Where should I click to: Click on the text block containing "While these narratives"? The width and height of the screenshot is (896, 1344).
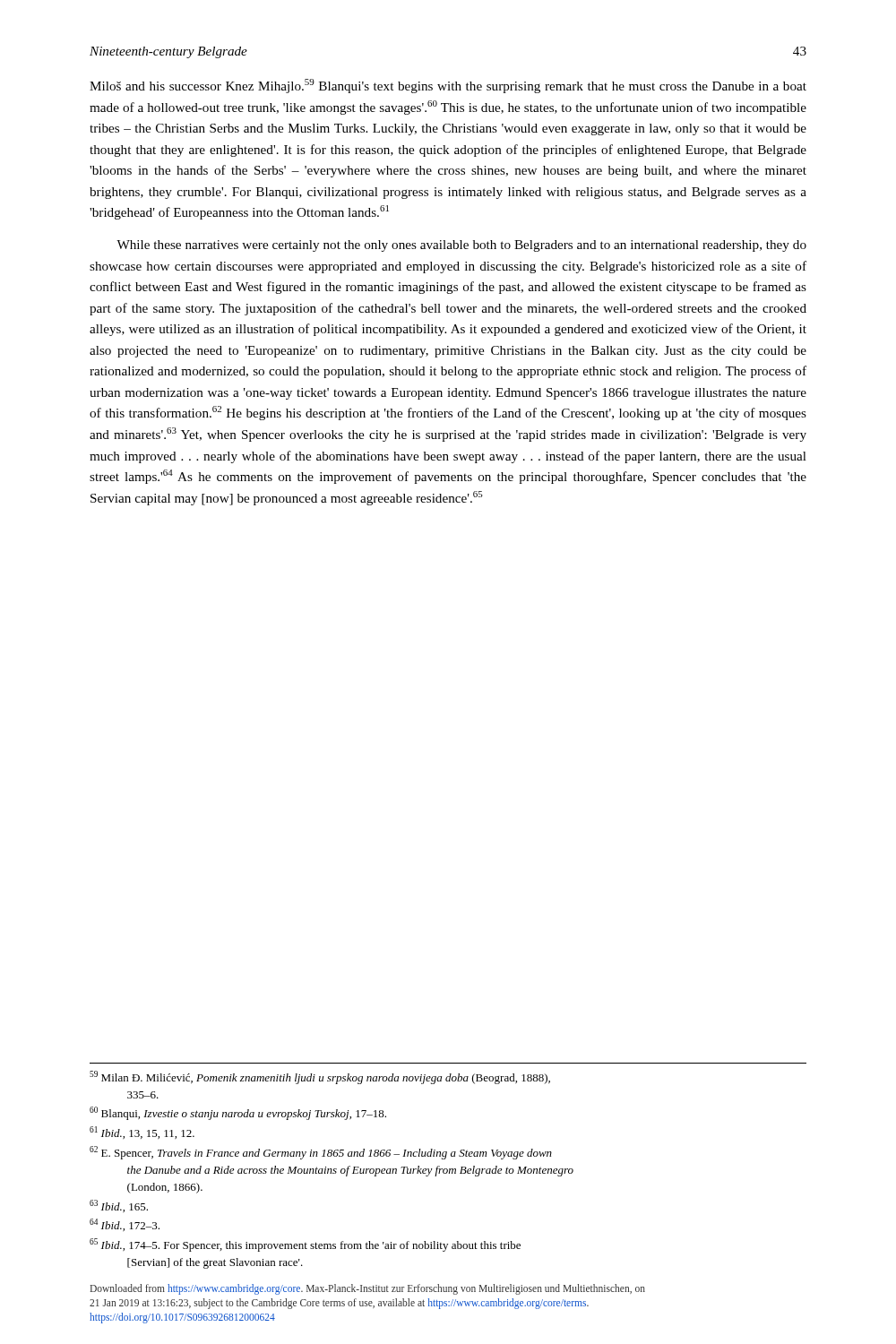[x=448, y=371]
